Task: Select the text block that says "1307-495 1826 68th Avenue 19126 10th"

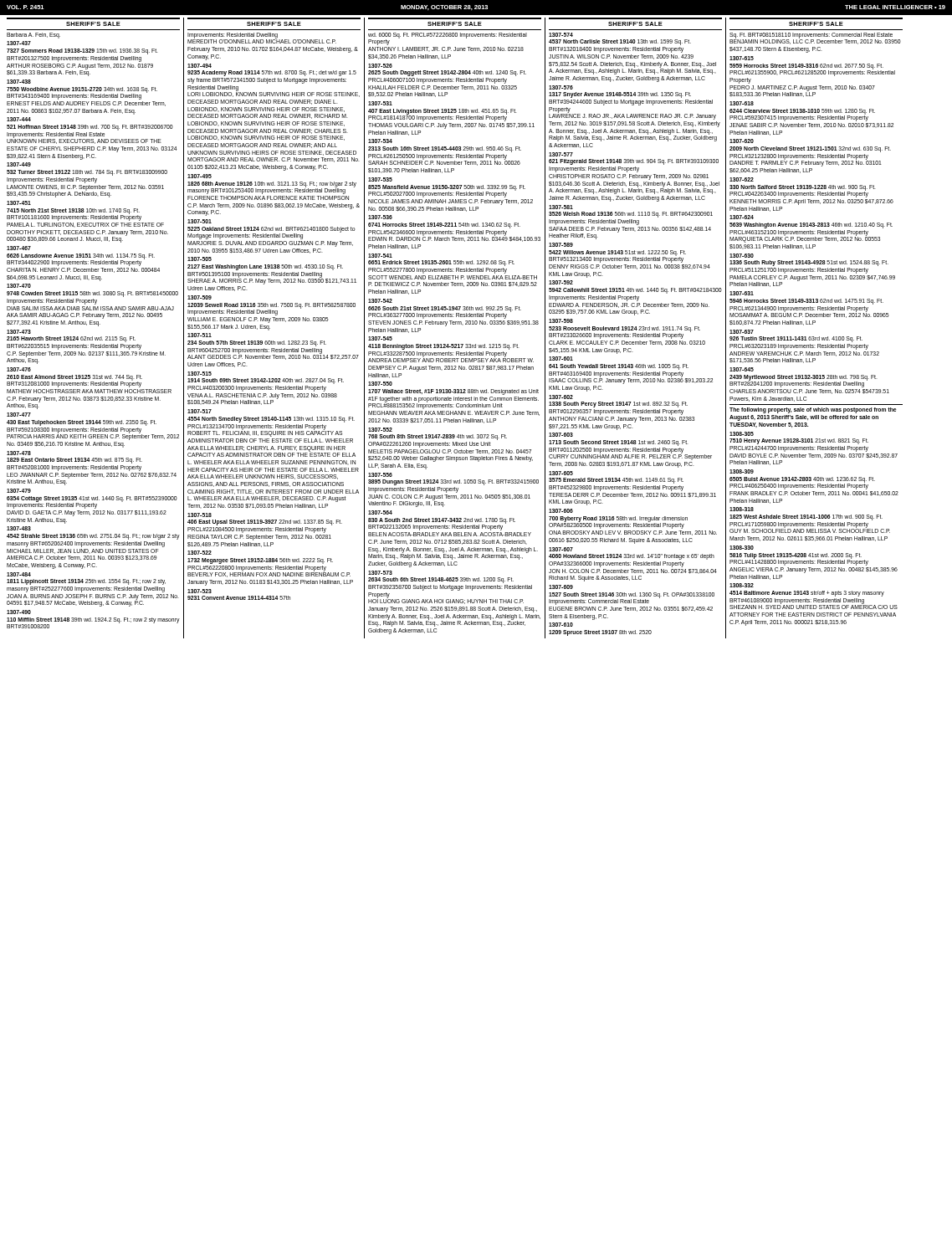Action: [x=274, y=194]
